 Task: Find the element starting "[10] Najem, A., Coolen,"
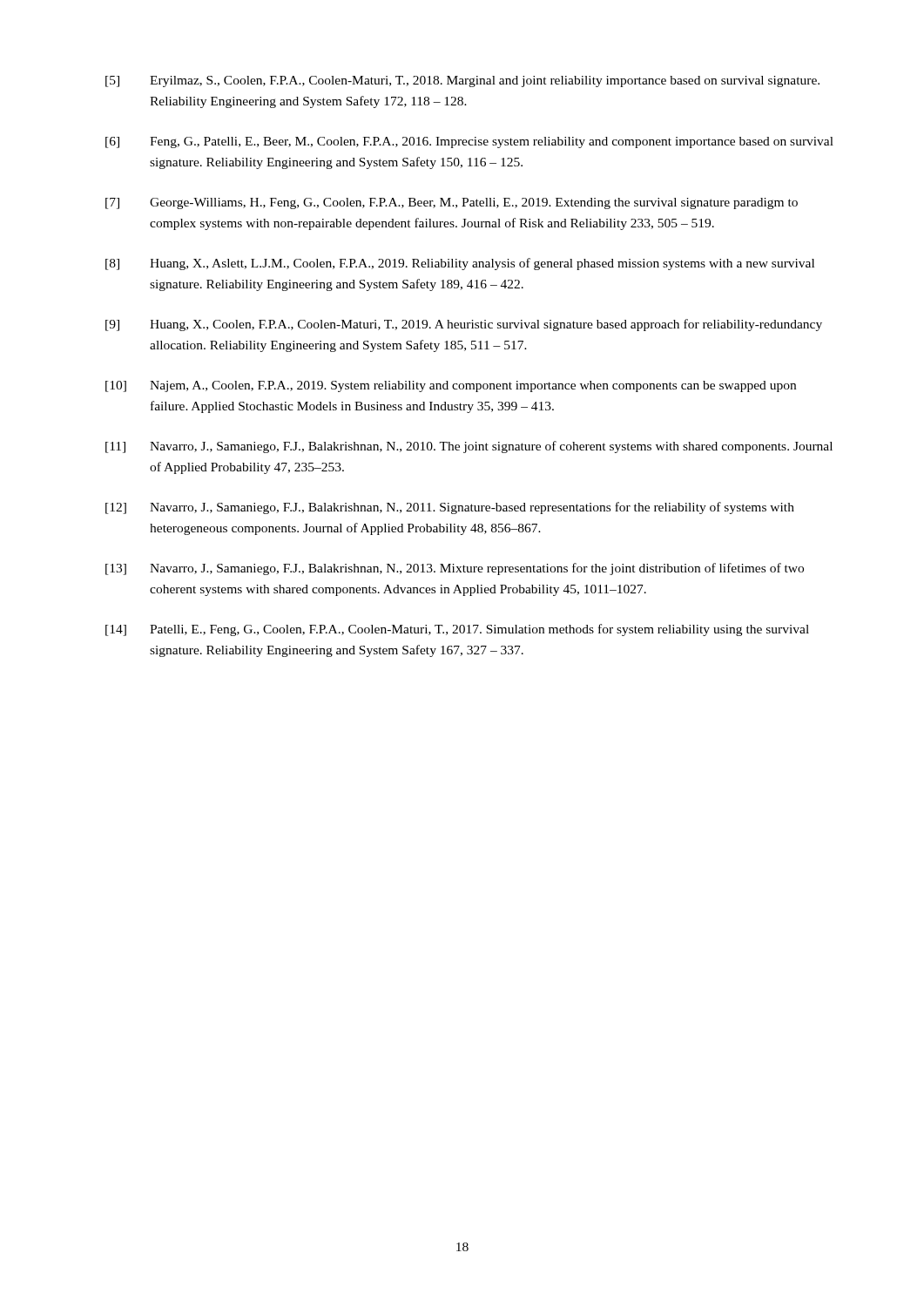[x=471, y=396]
